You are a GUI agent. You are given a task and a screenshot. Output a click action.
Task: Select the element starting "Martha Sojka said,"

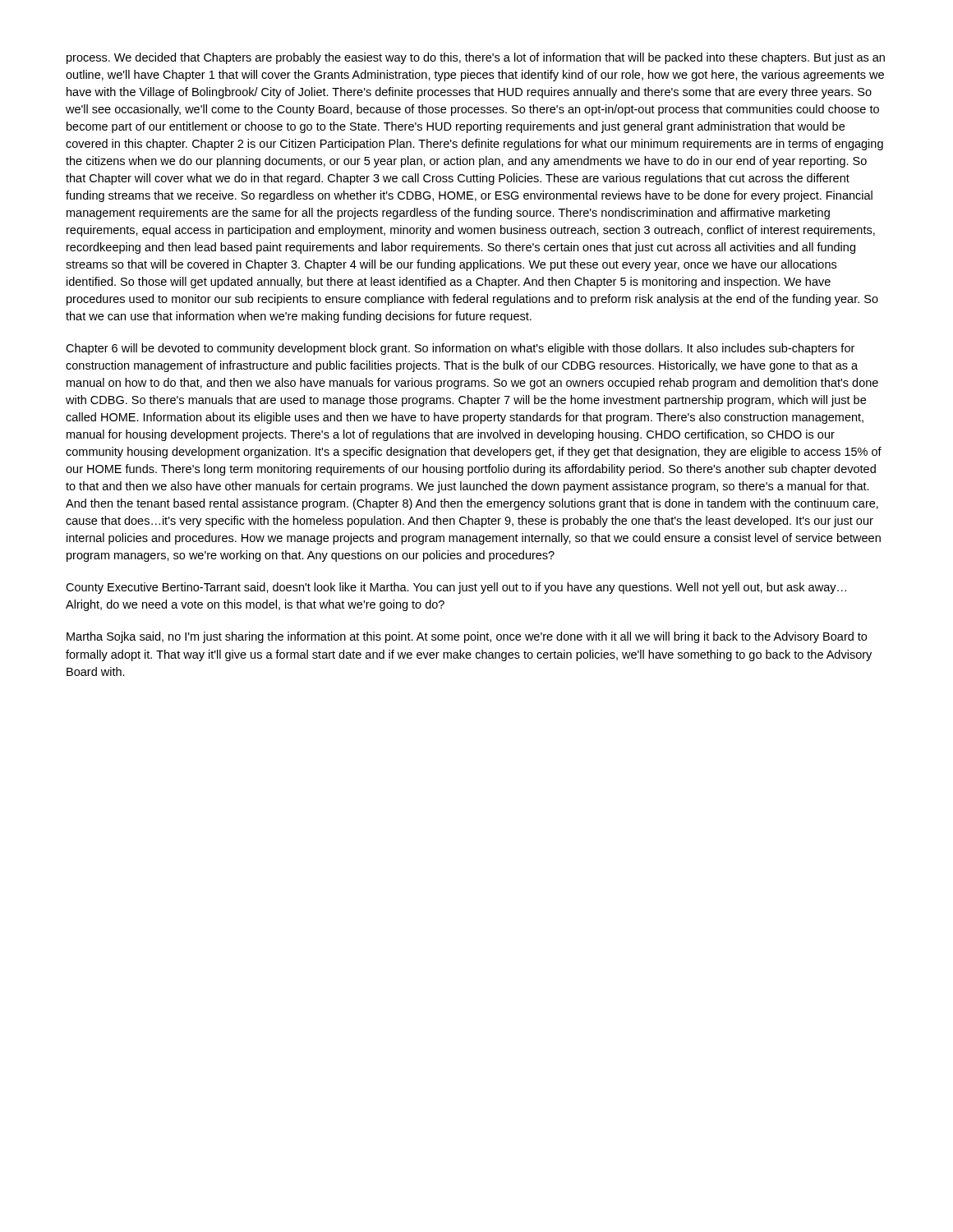click(469, 654)
